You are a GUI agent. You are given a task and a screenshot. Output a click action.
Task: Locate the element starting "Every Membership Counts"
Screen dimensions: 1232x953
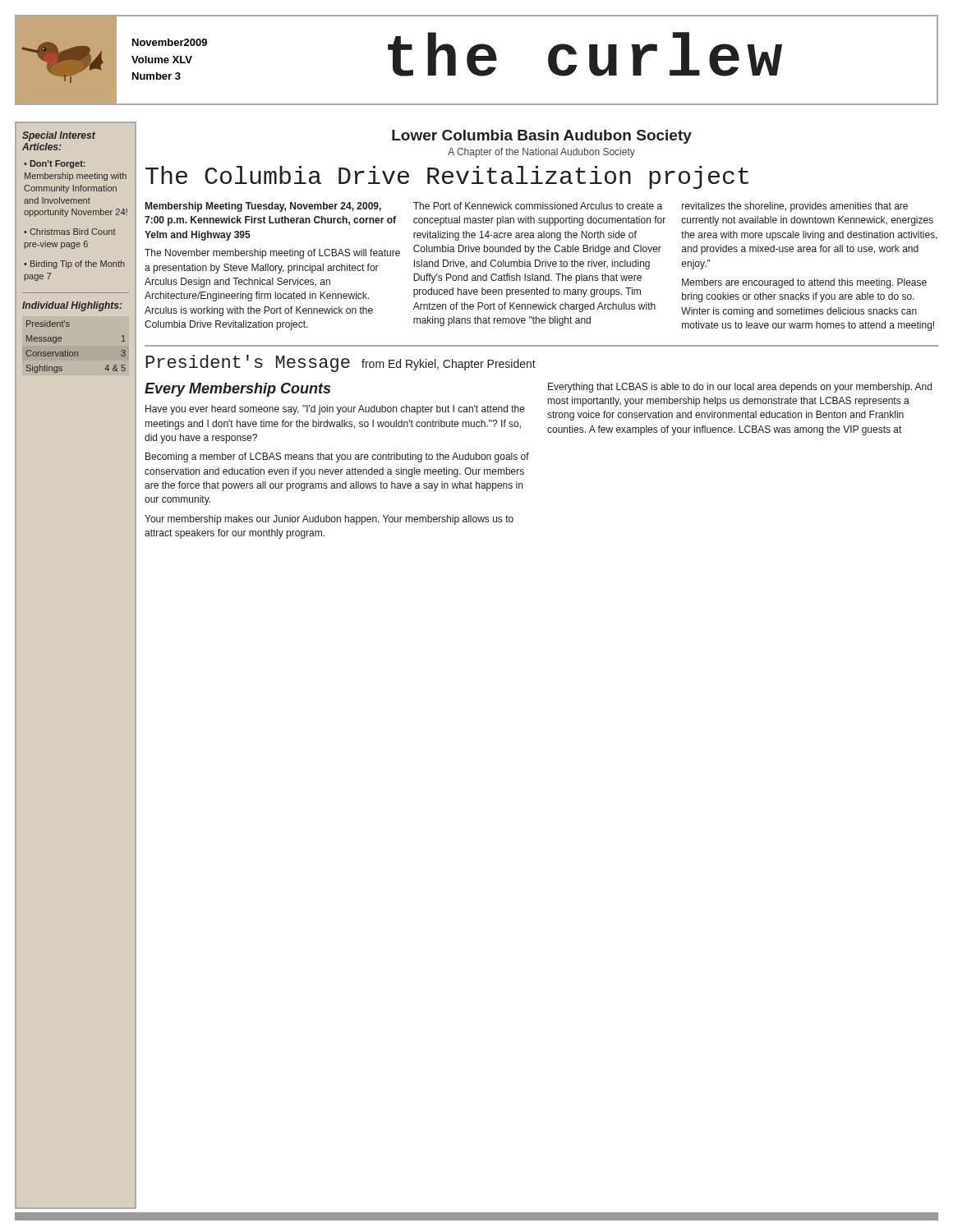point(238,388)
